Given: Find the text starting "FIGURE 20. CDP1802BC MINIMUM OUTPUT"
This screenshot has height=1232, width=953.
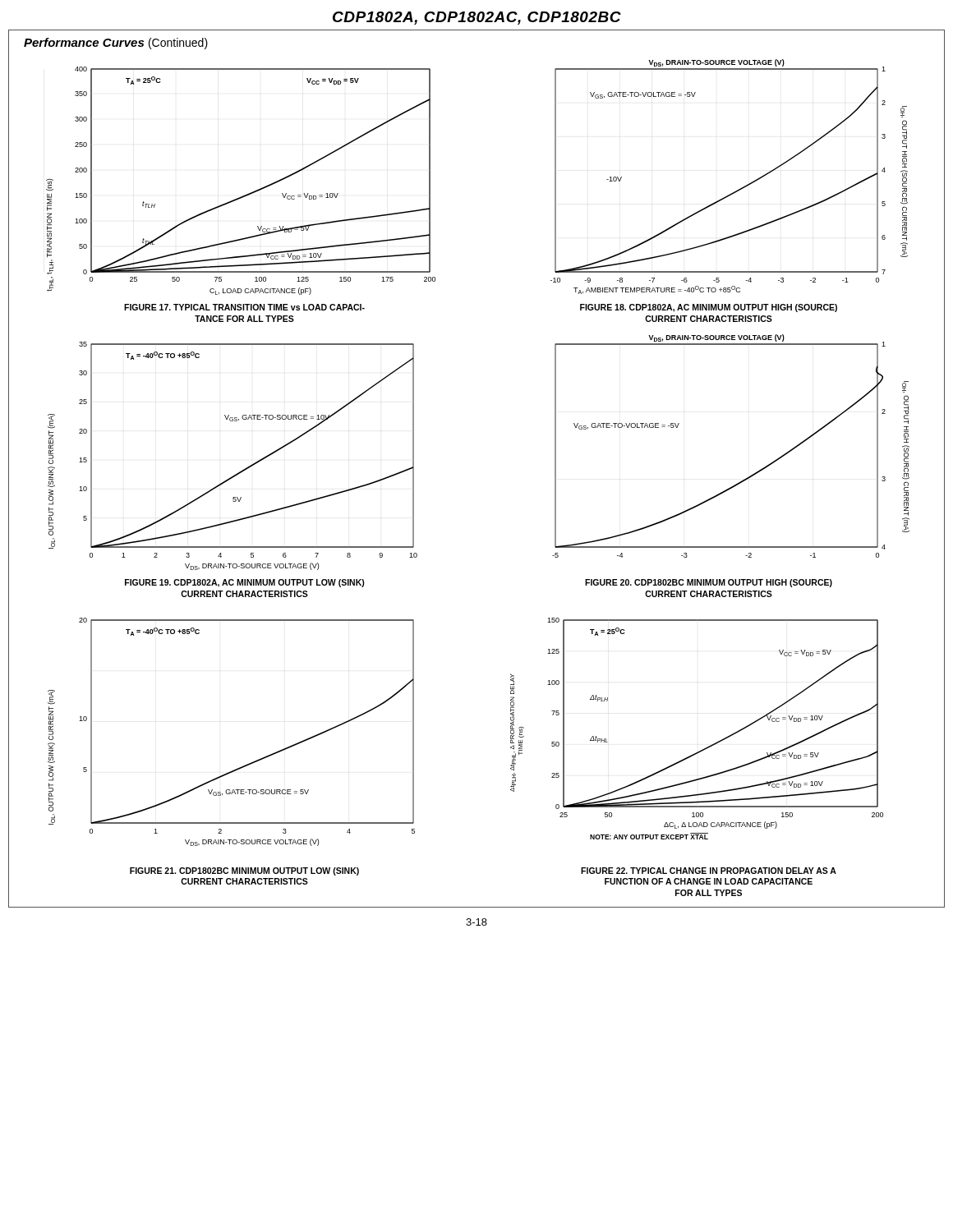Looking at the screenshot, I should [x=709, y=588].
